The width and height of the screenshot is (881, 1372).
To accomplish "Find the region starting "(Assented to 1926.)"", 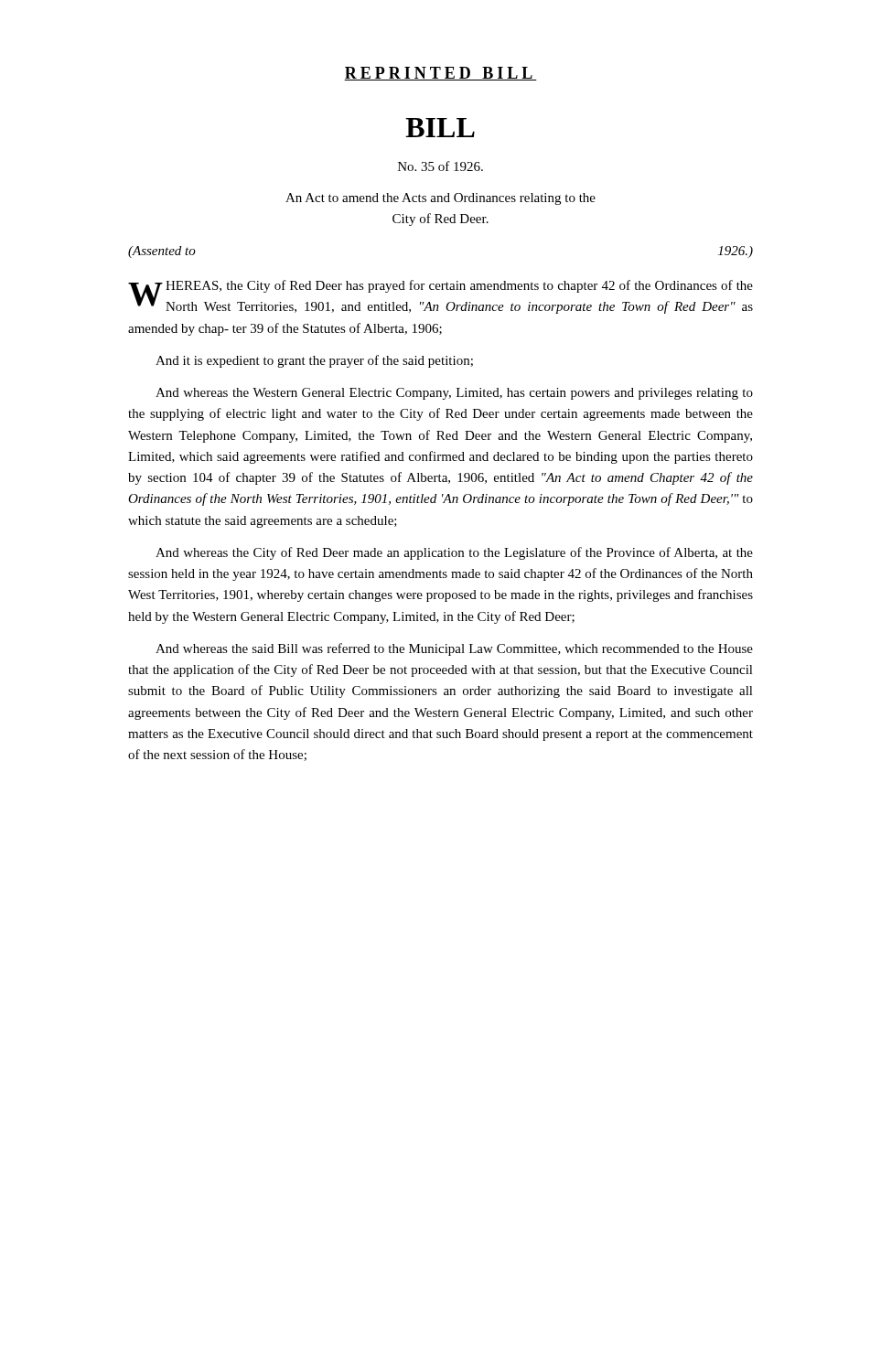I will 170,252.
